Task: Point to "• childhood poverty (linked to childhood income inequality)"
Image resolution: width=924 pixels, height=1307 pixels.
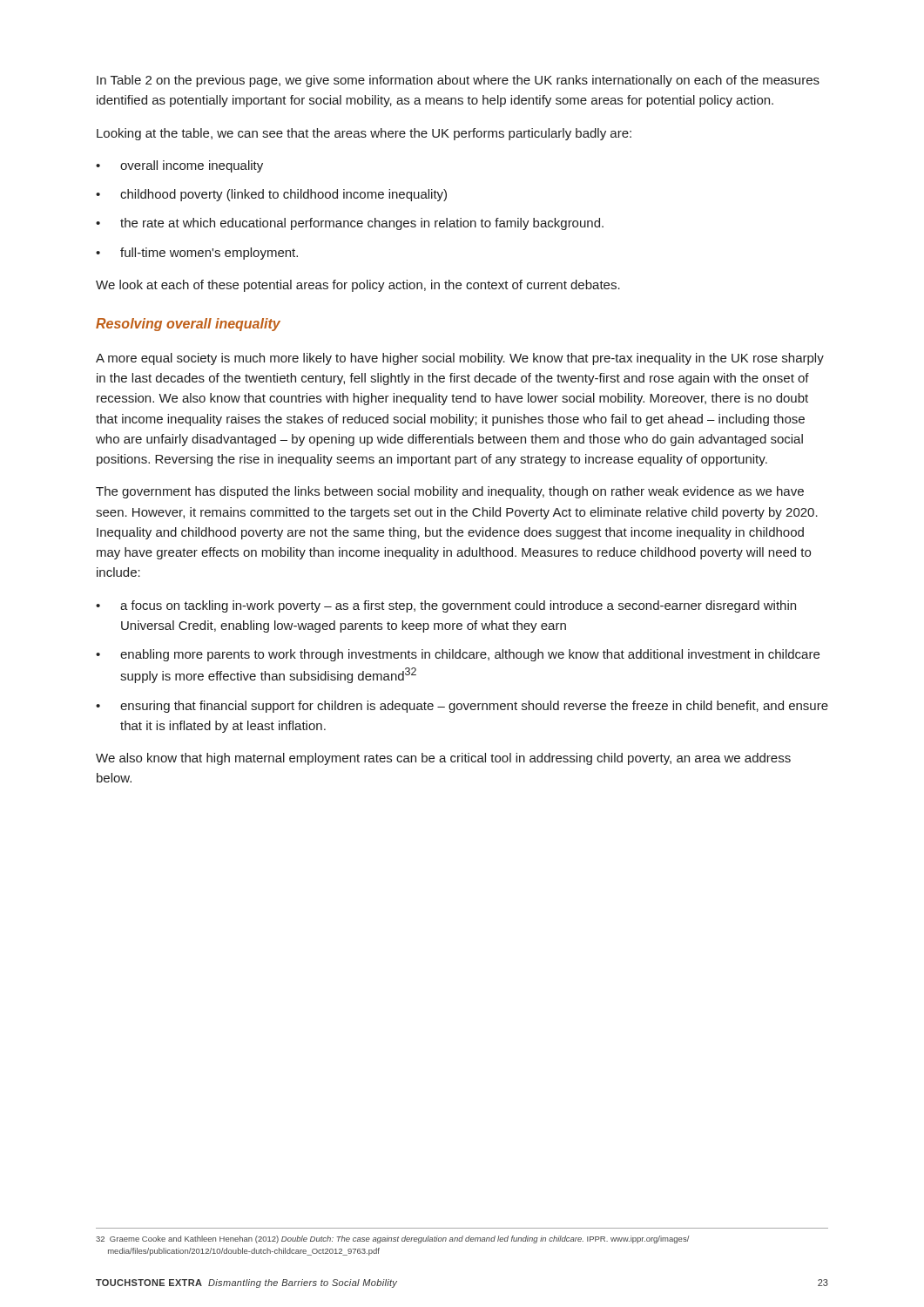Action: tap(271, 195)
